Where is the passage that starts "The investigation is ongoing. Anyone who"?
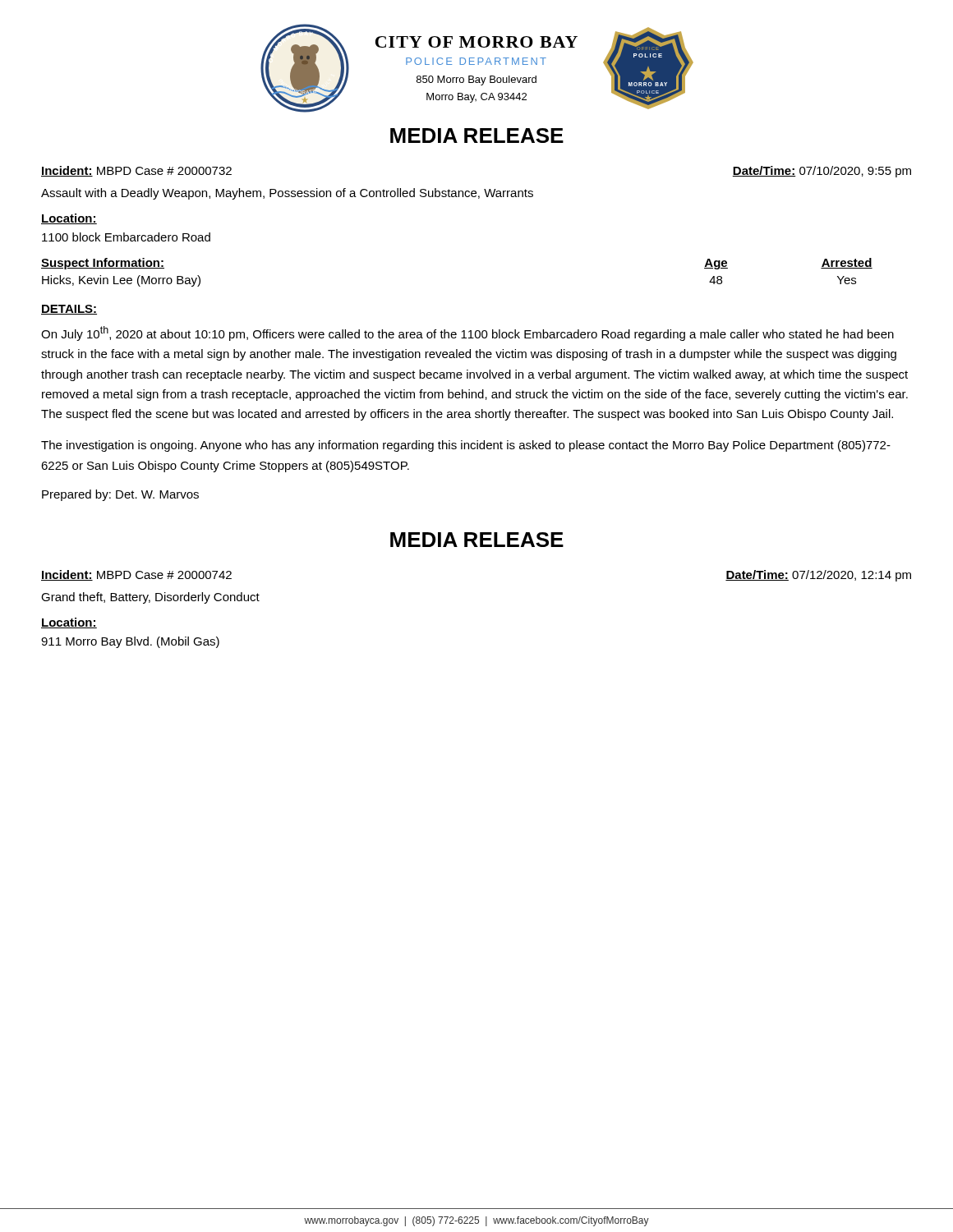953x1232 pixels. 466,455
